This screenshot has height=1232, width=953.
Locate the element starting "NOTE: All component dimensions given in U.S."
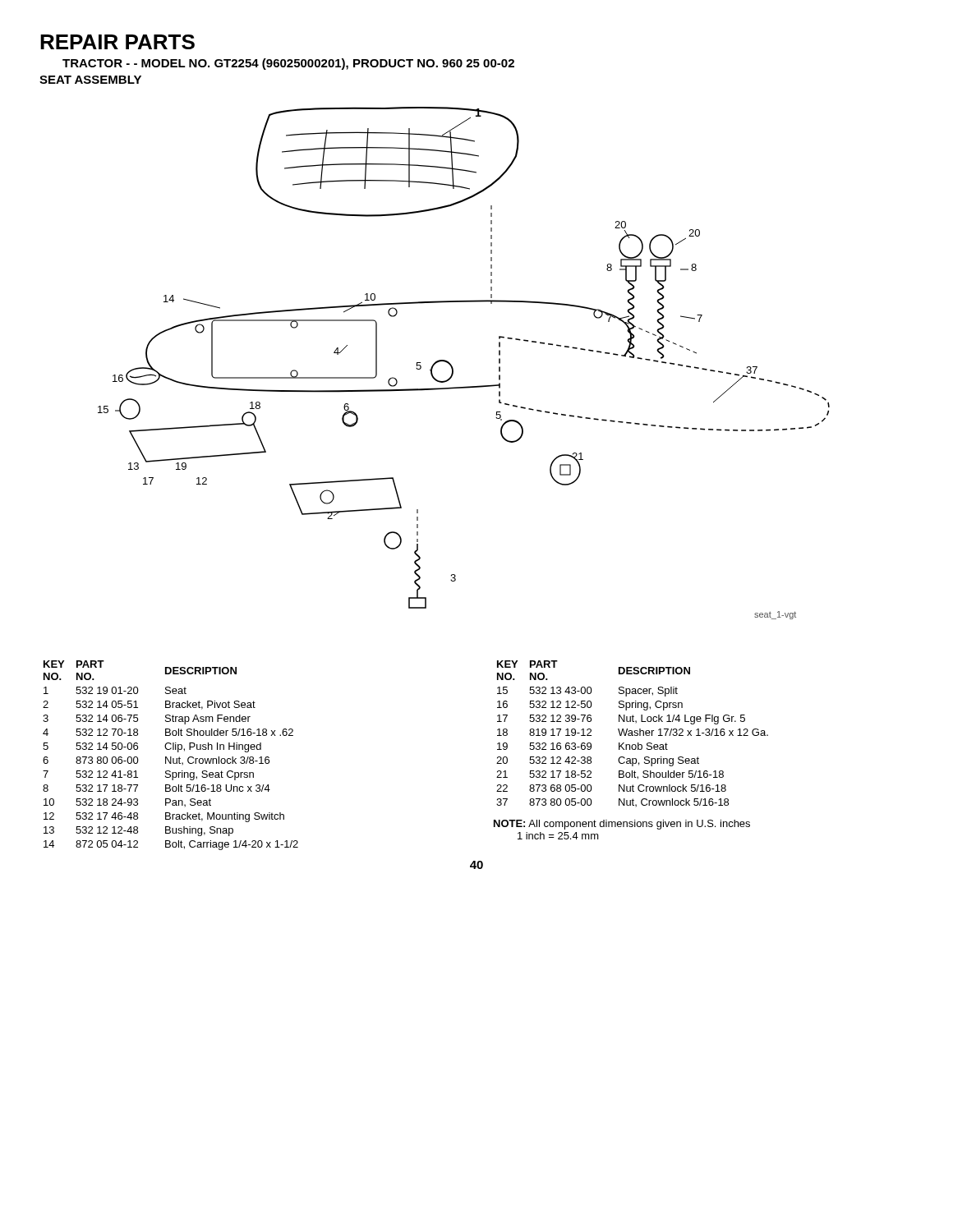click(x=622, y=830)
